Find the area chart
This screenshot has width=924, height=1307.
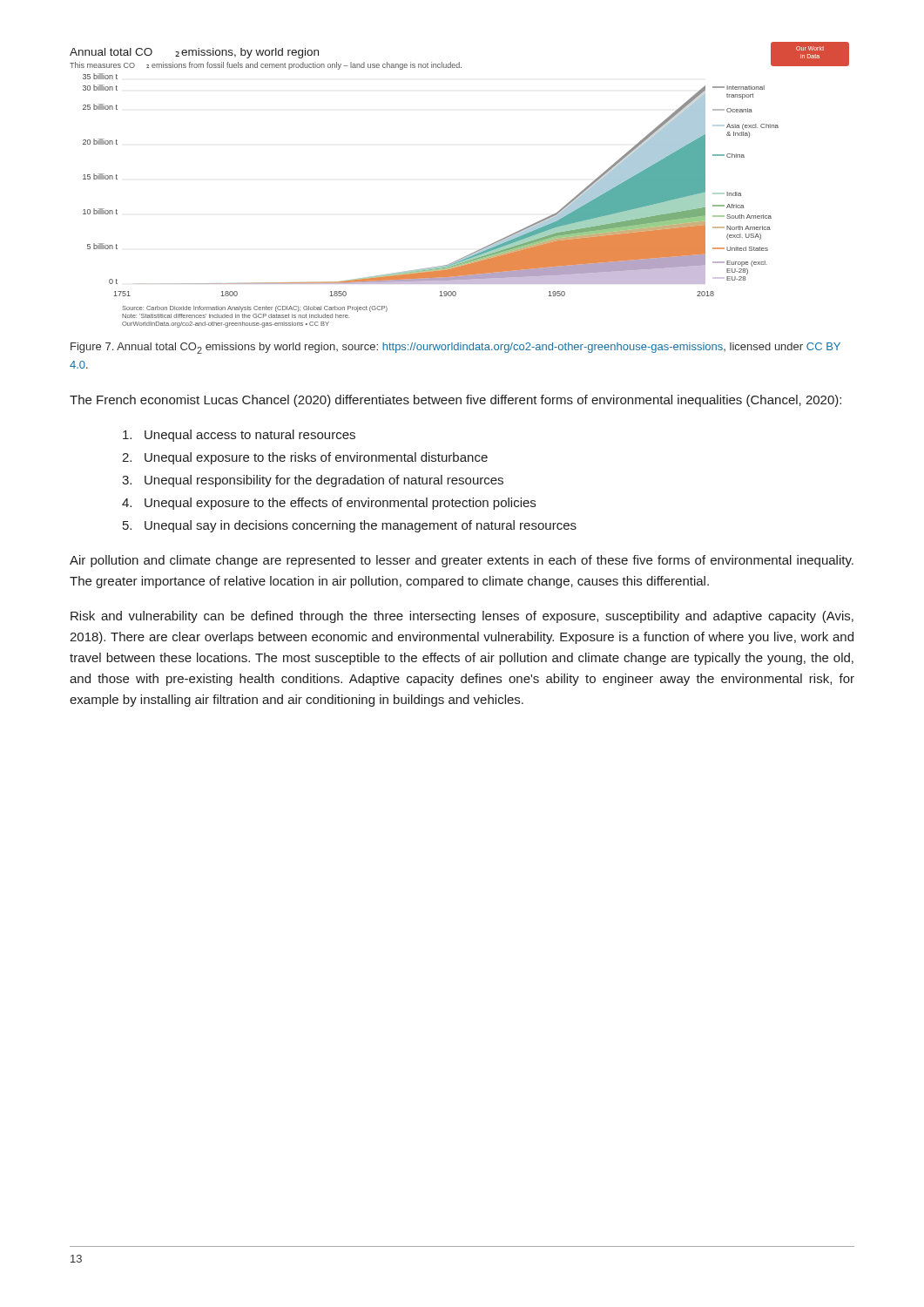pyautogui.click(x=462, y=187)
